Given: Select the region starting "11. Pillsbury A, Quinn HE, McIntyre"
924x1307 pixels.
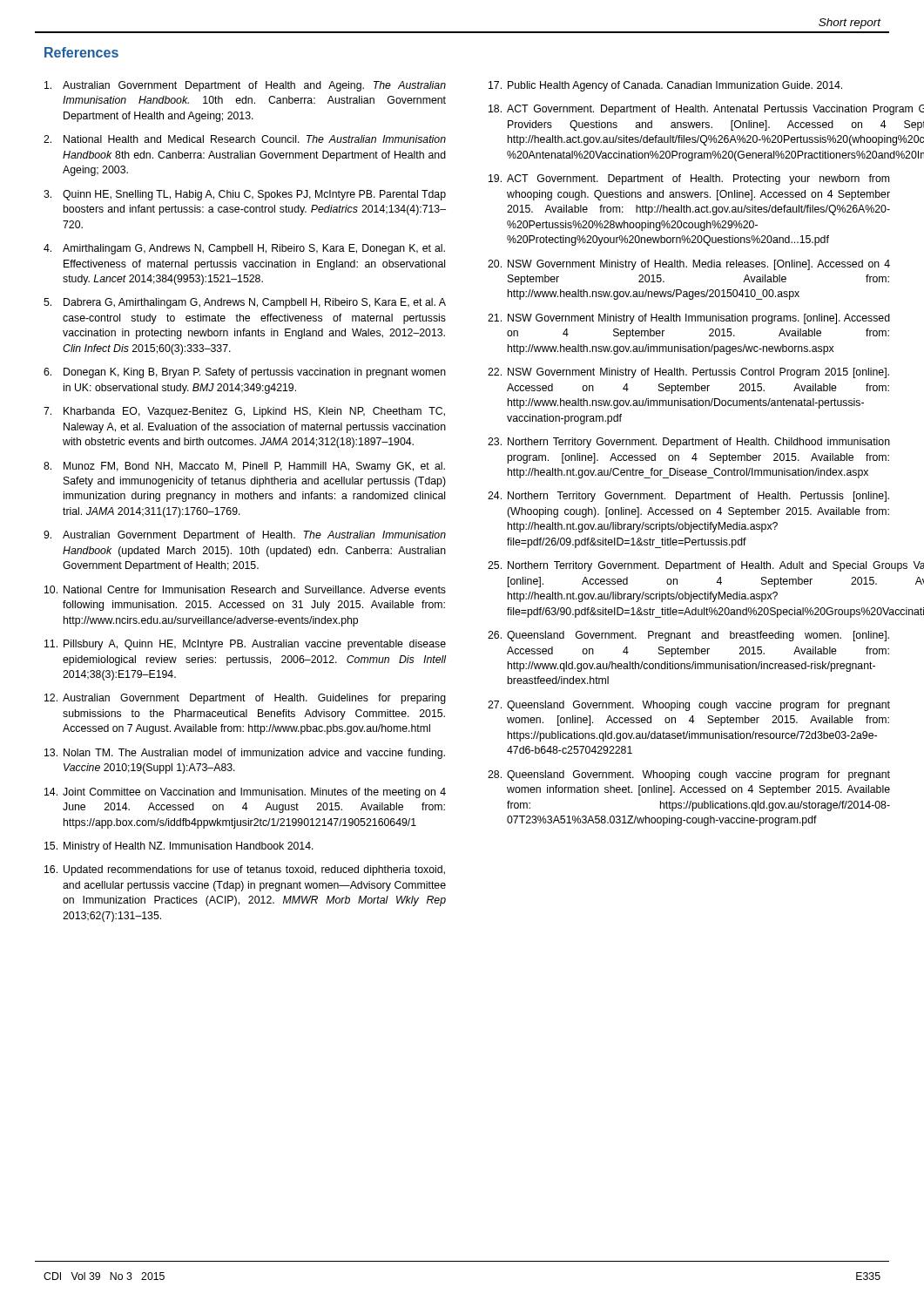Looking at the screenshot, I should click(245, 660).
